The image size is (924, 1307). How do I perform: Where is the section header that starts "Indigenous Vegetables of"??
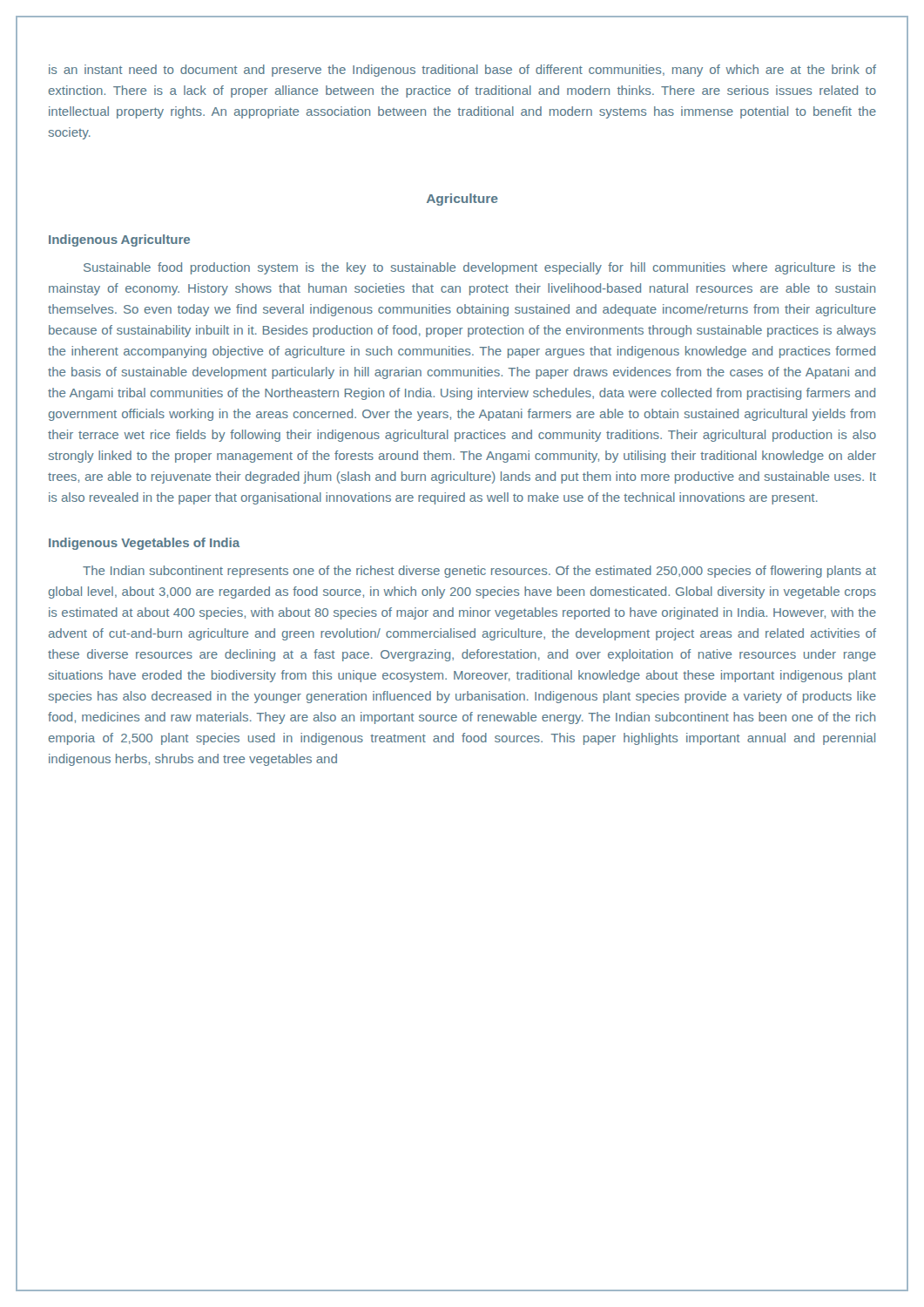[x=144, y=542]
